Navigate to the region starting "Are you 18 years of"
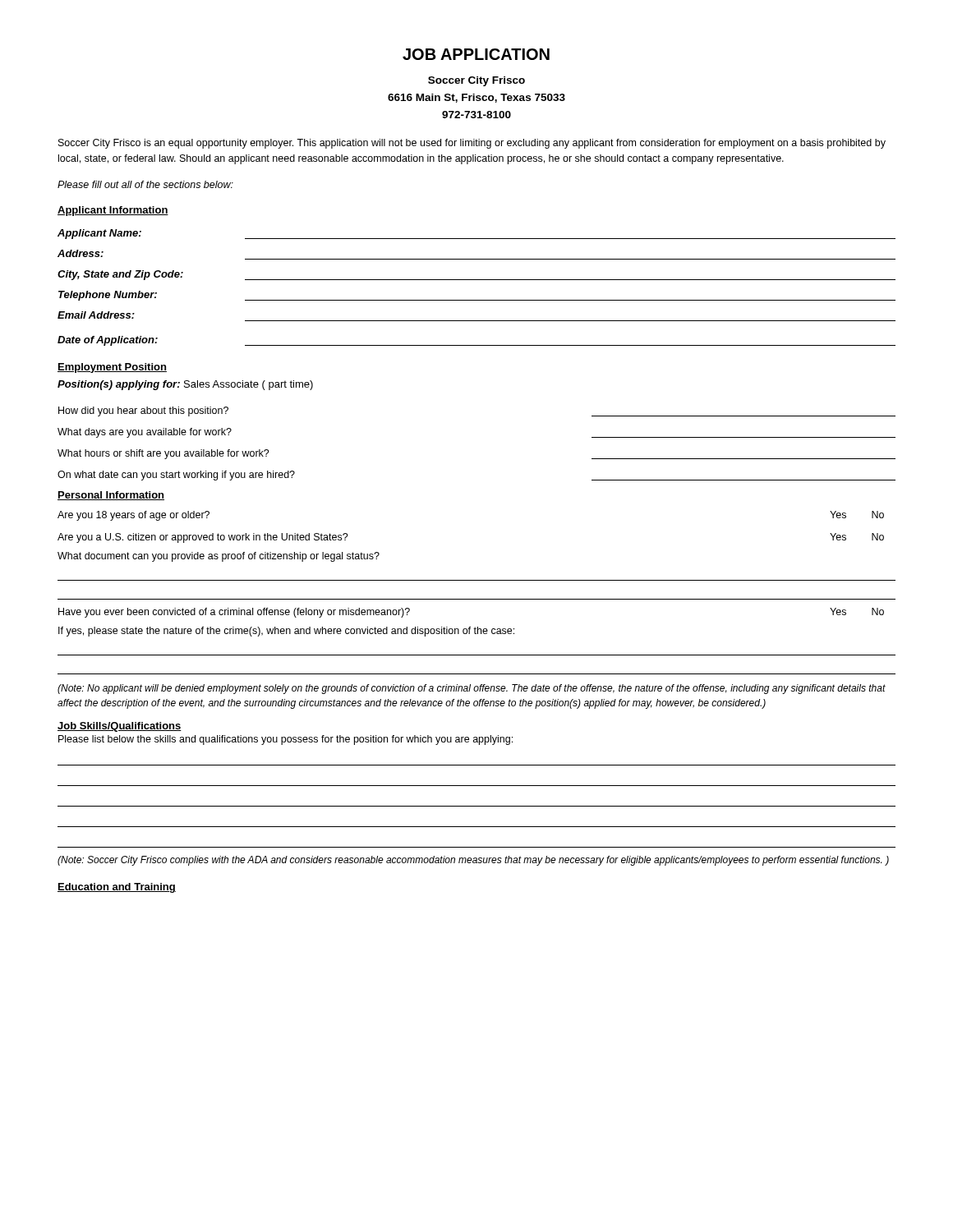The width and height of the screenshot is (953, 1232). [x=128, y=515]
